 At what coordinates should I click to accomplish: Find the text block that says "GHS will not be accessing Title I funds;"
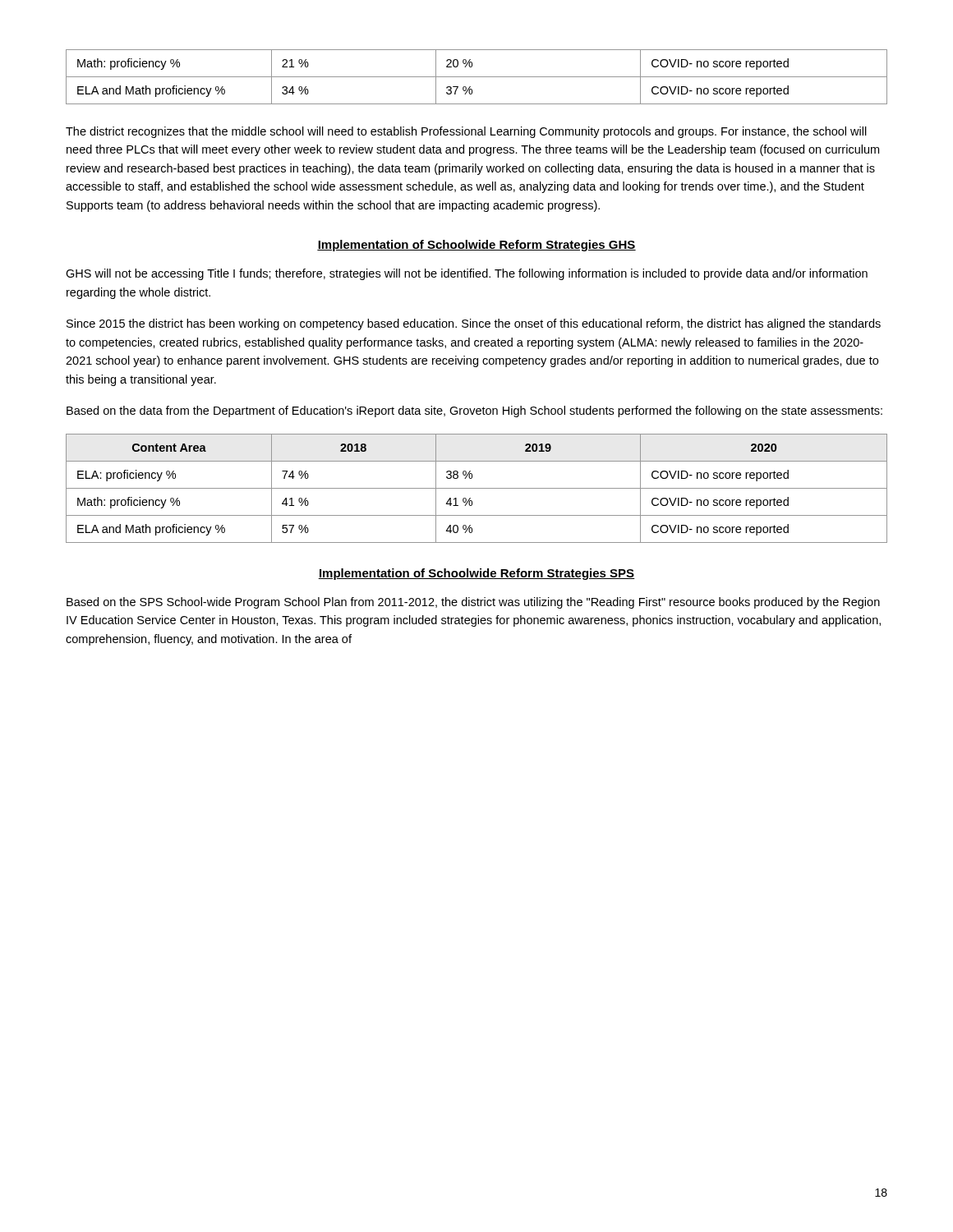(467, 283)
